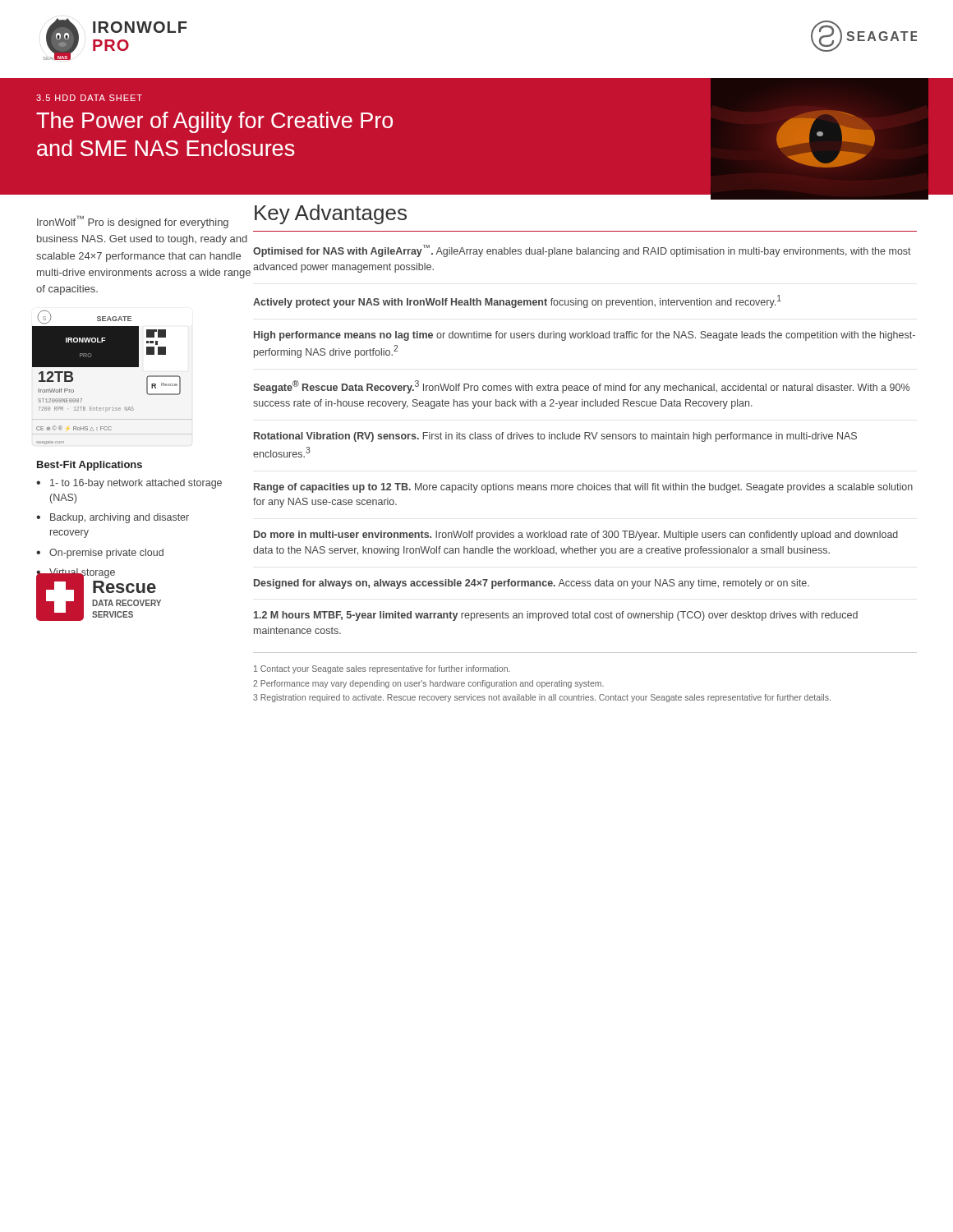This screenshot has width=953, height=1232.
Task: Select the text block with the text "Rotational Vibration (RV)"
Action: coord(555,445)
